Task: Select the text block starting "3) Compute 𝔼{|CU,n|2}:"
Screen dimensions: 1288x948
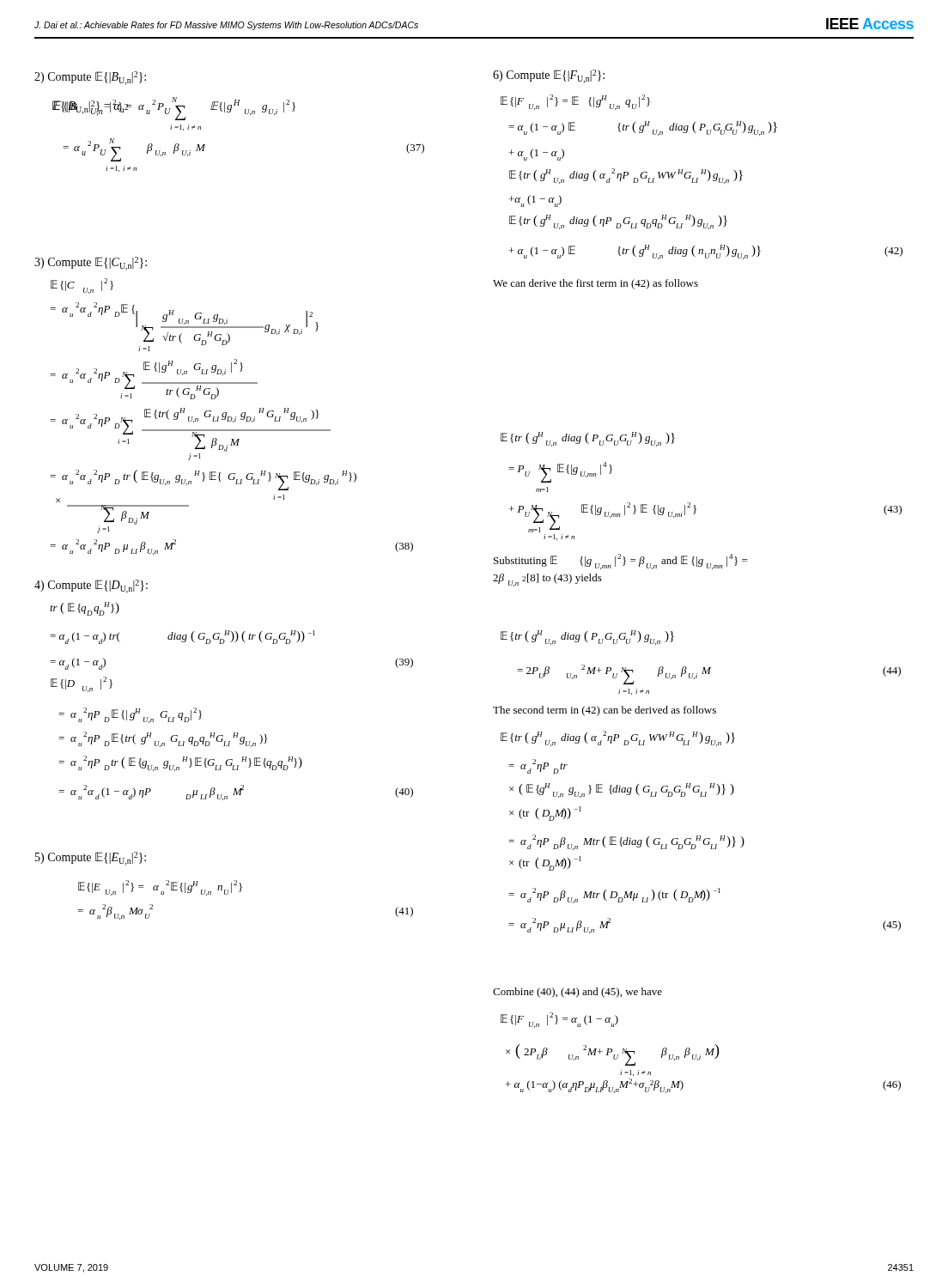Action: point(245,394)
